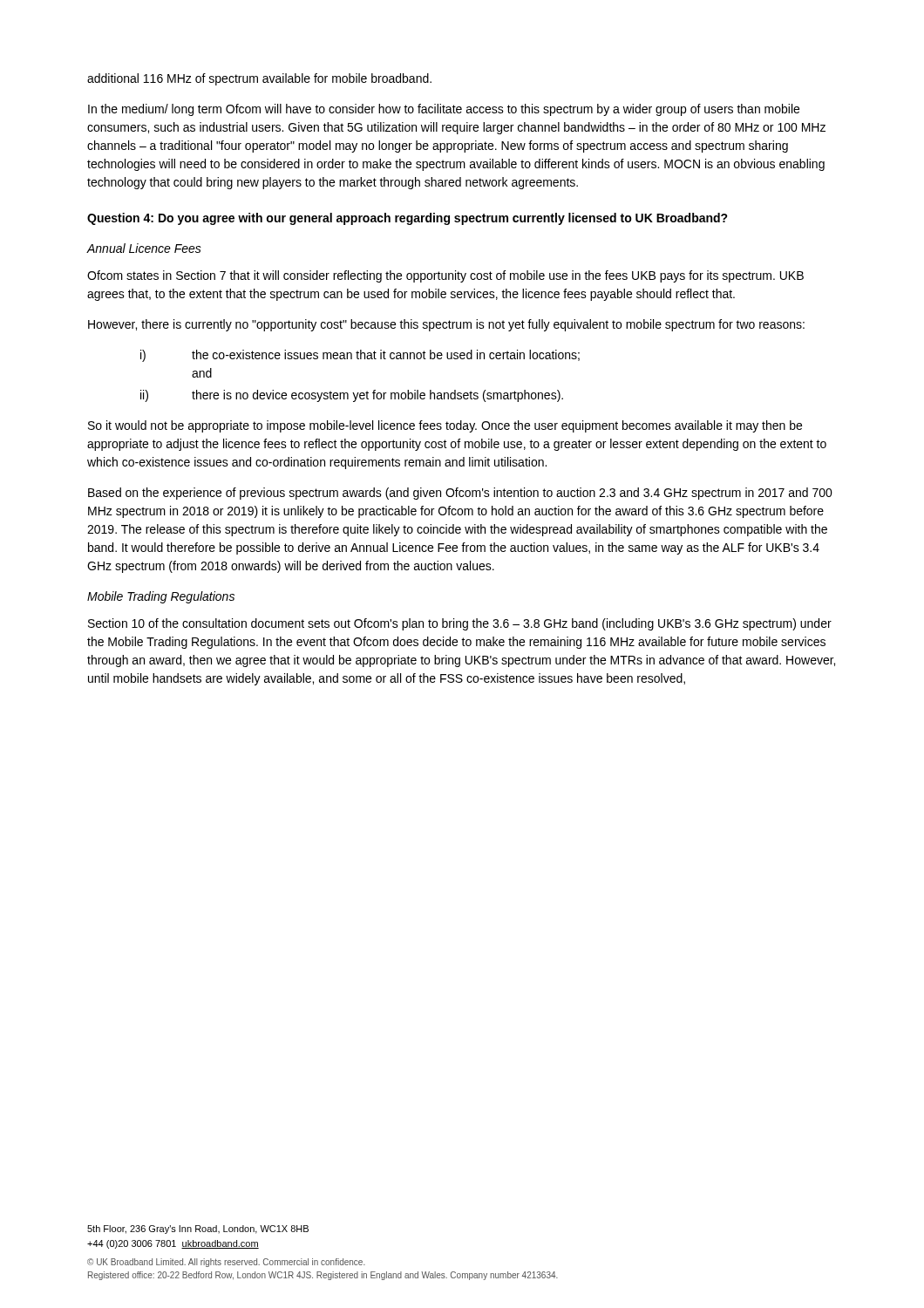Viewport: 924px width, 1308px height.
Task: Locate the block of text that opens with "So it would not be"
Action: [462, 444]
